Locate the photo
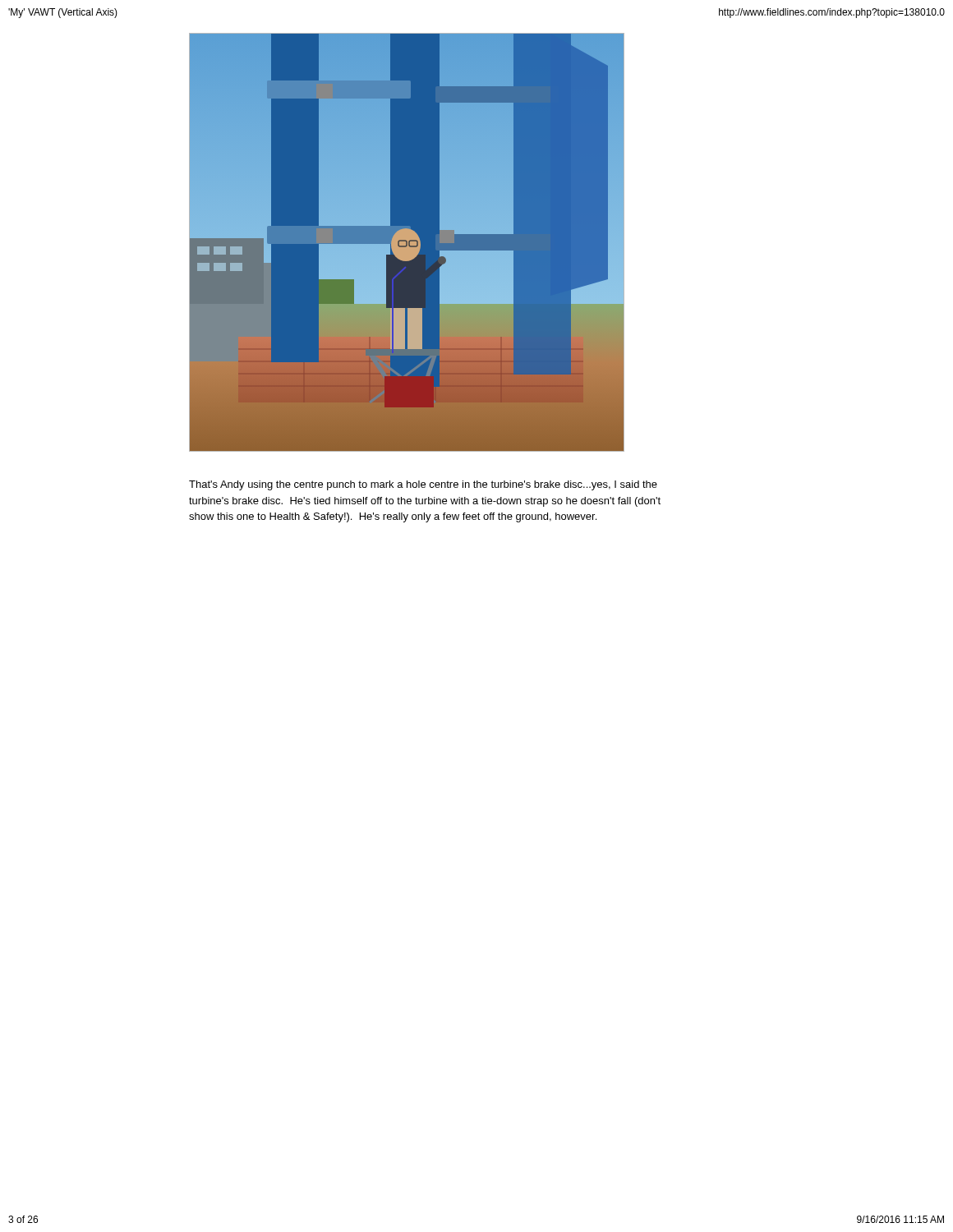The width and height of the screenshot is (953, 1232). tap(407, 242)
